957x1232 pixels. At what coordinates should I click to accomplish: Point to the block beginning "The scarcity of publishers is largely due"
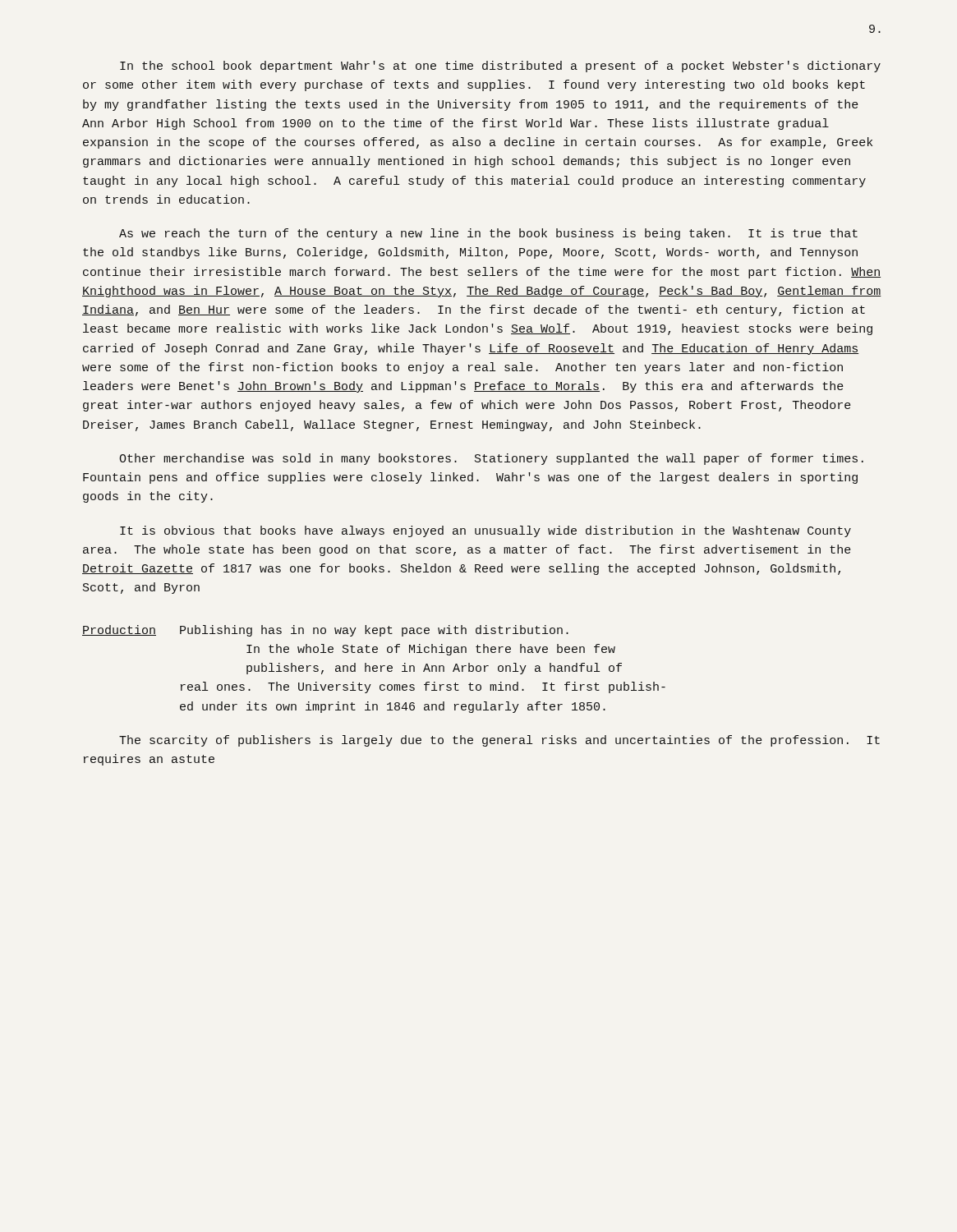tap(483, 751)
